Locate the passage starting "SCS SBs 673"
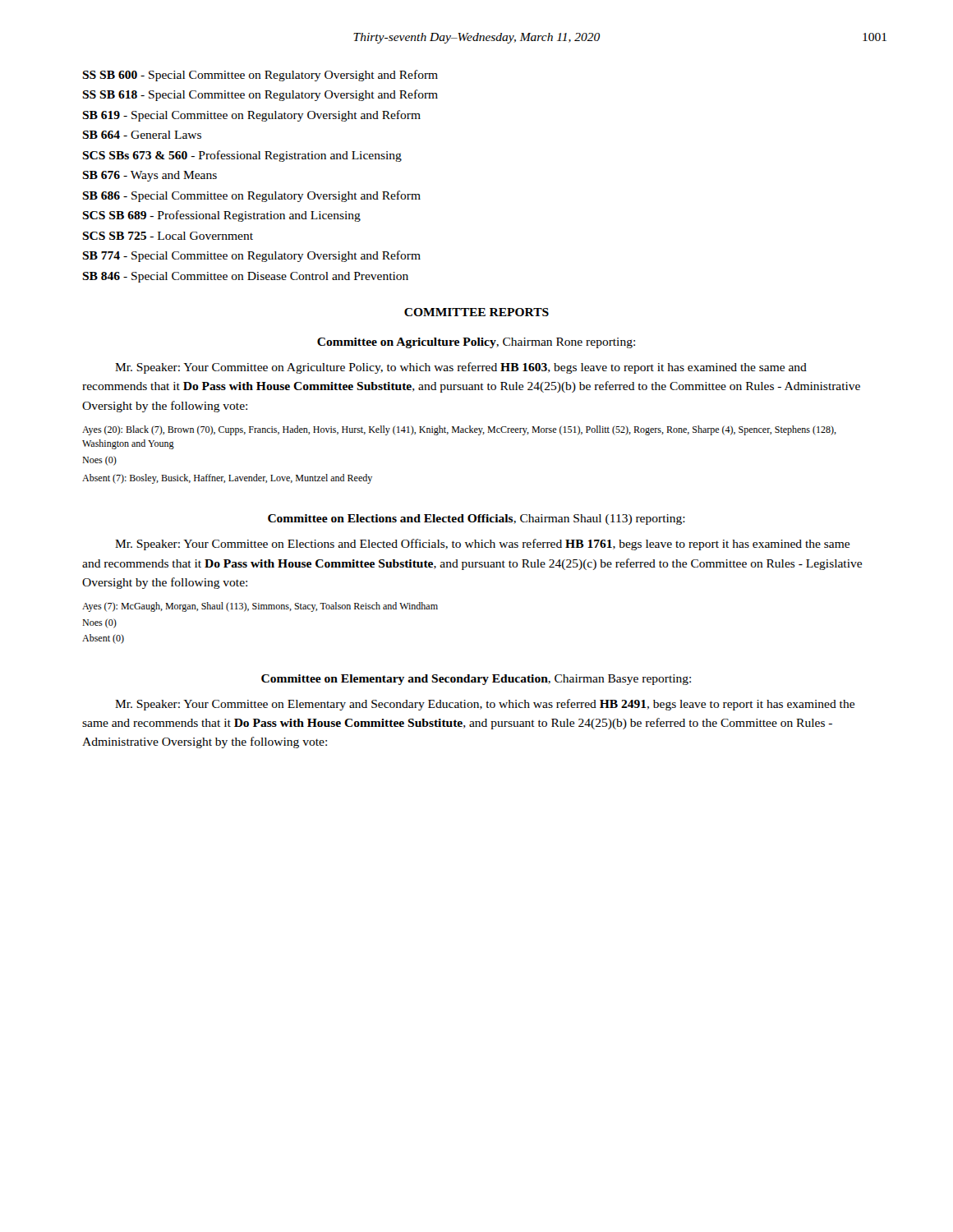Viewport: 953px width, 1232px height. (x=242, y=155)
